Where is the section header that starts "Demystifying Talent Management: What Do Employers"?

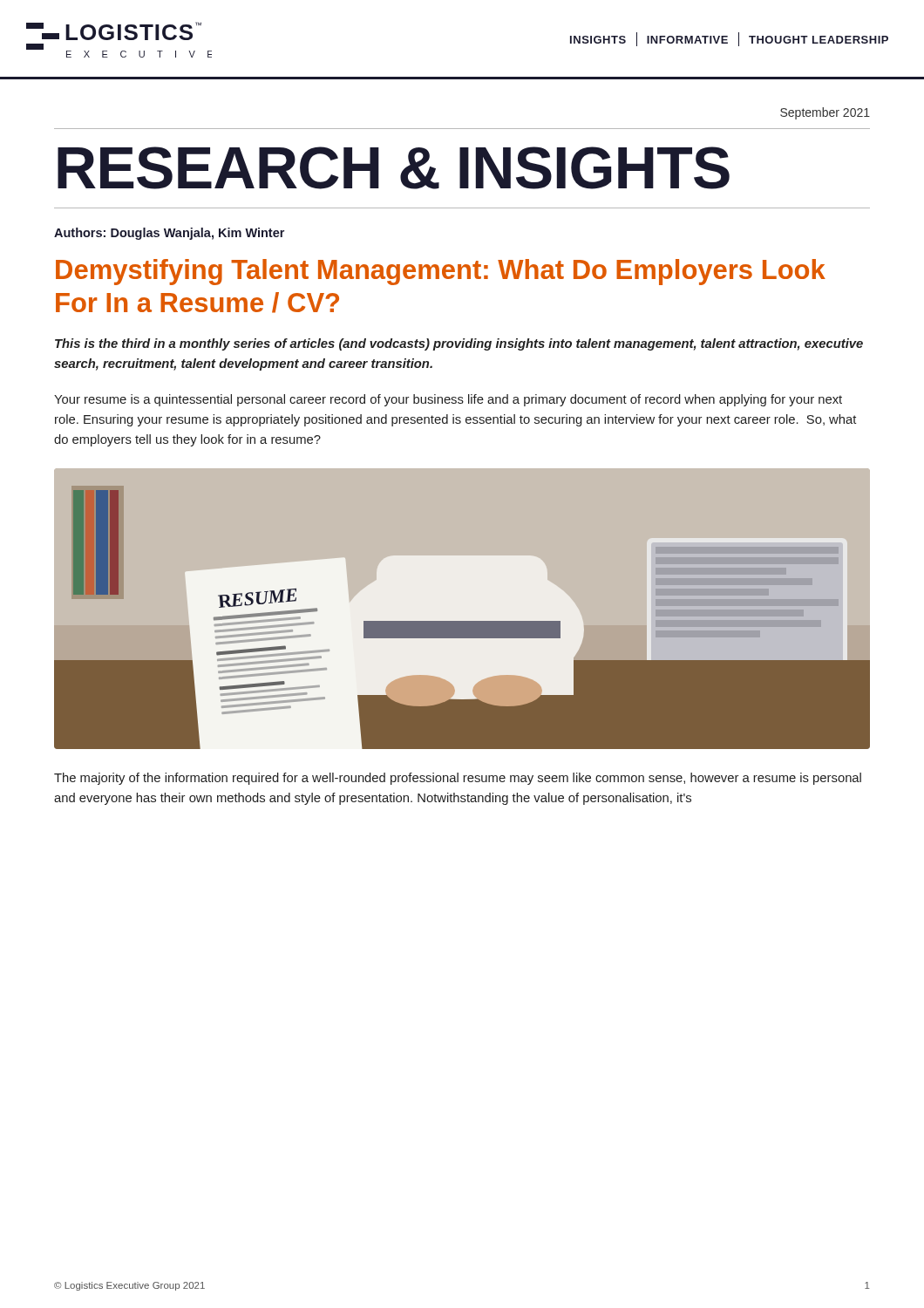click(440, 286)
